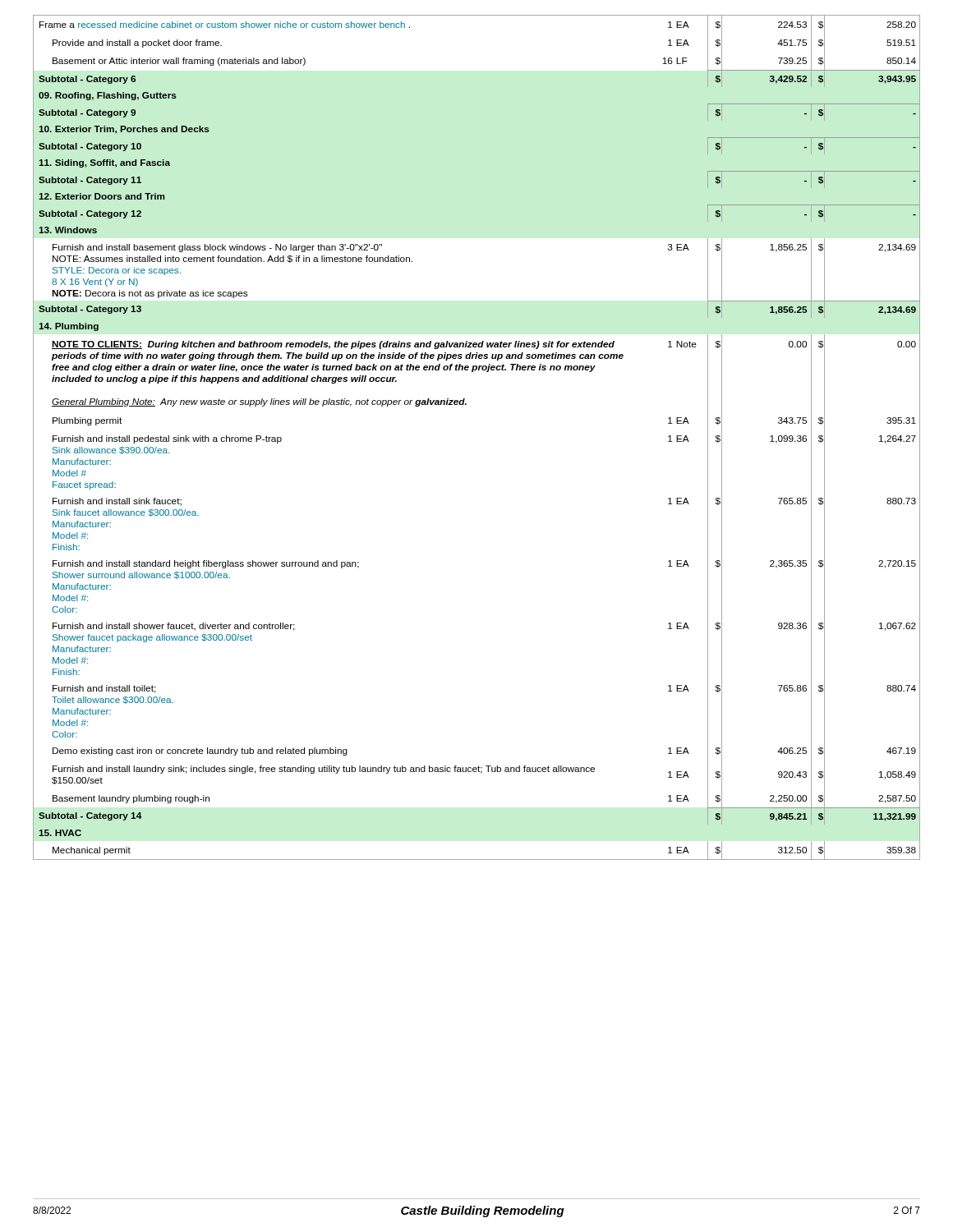Select the region starting "Furnish and install basement glass block windows"

click(x=207, y=262)
